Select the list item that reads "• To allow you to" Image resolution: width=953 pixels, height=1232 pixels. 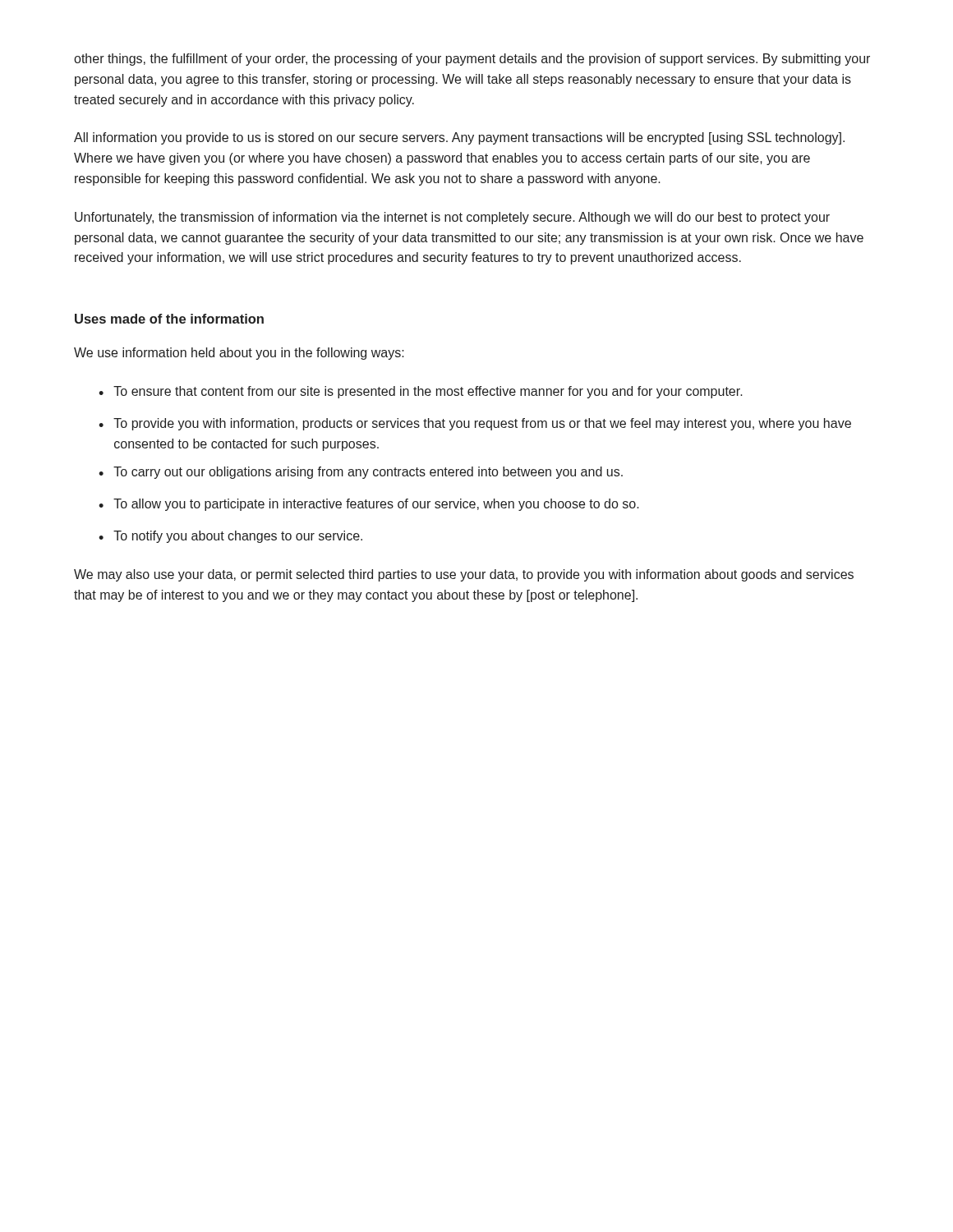click(369, 507)
